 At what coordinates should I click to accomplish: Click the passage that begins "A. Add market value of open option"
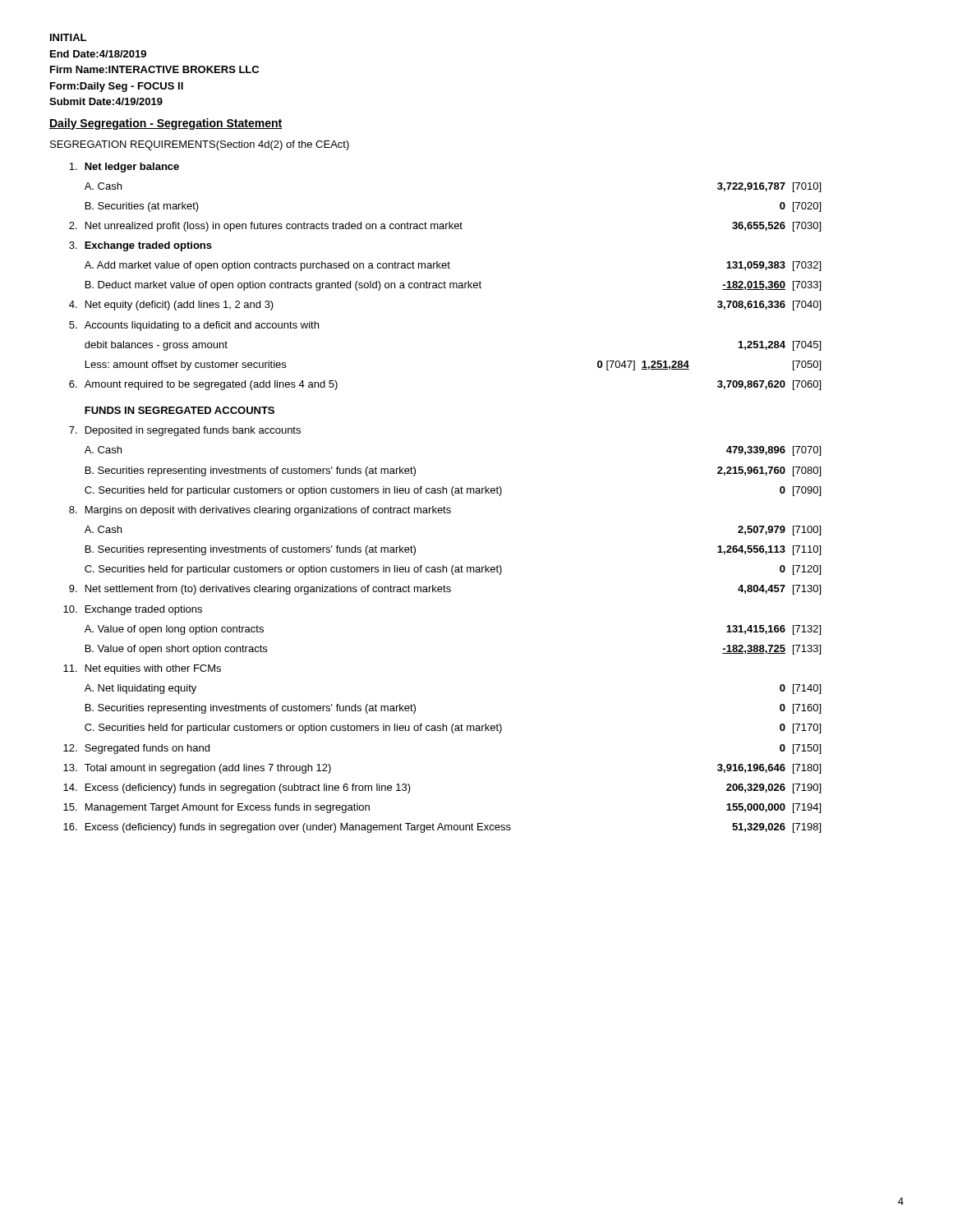[x=269, y=266]
